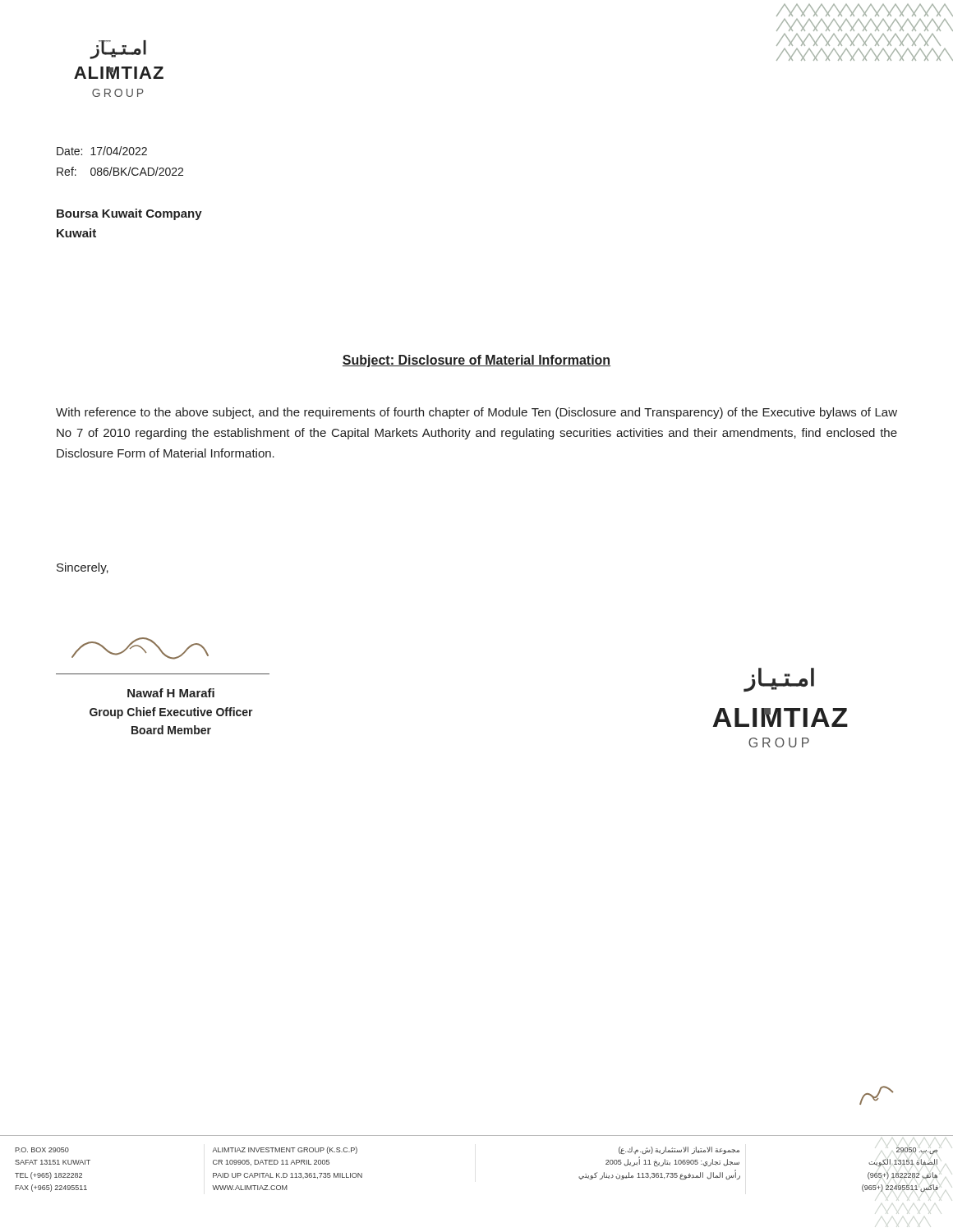The height and width of the screenshot is (1232, 953).
Task: Find the block on this page that starts "Nawaf H Marafi Group Chief Executive Officer"
Action: [x=171, y=712]
